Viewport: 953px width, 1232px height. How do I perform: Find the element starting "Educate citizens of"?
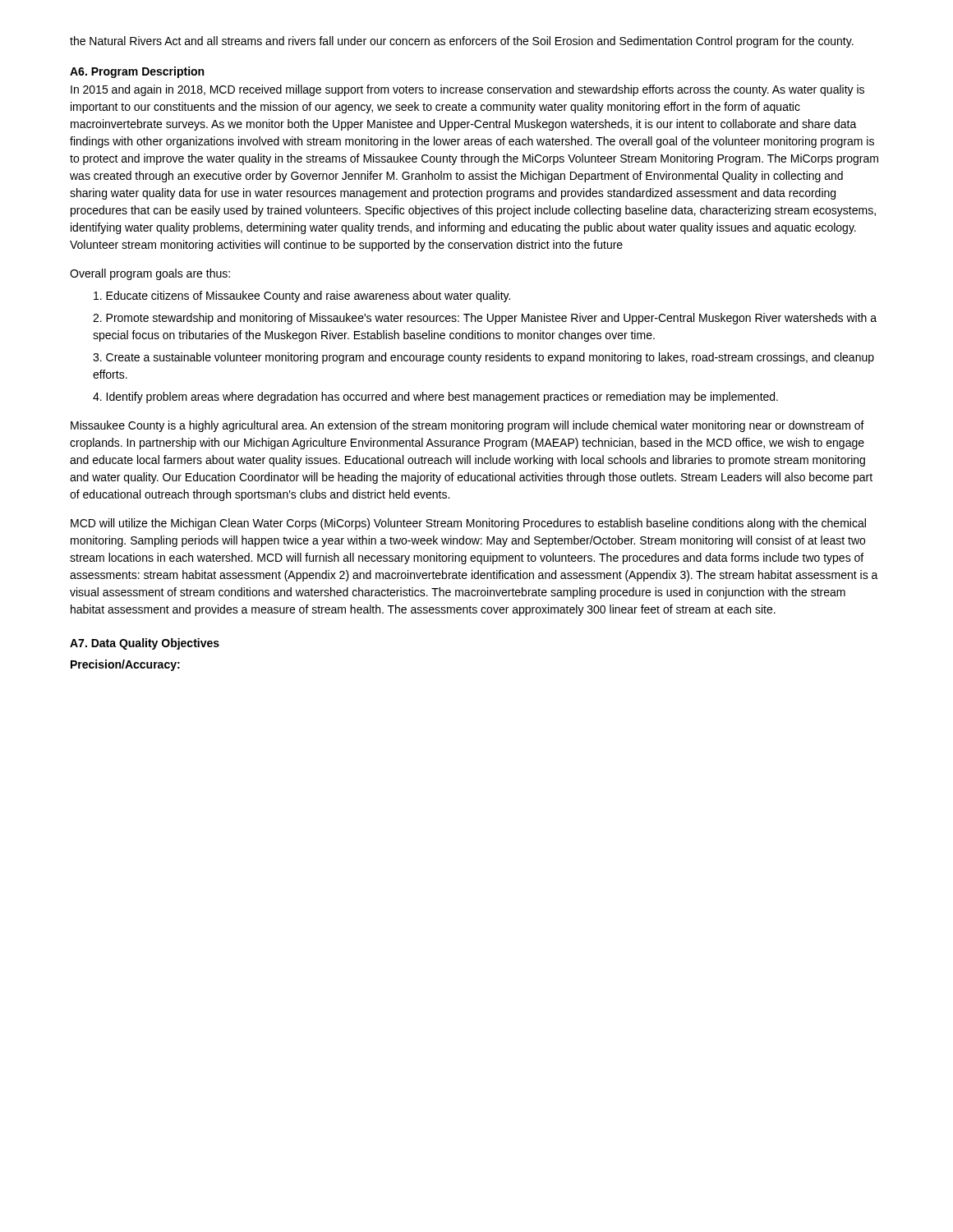pos(302,296)
